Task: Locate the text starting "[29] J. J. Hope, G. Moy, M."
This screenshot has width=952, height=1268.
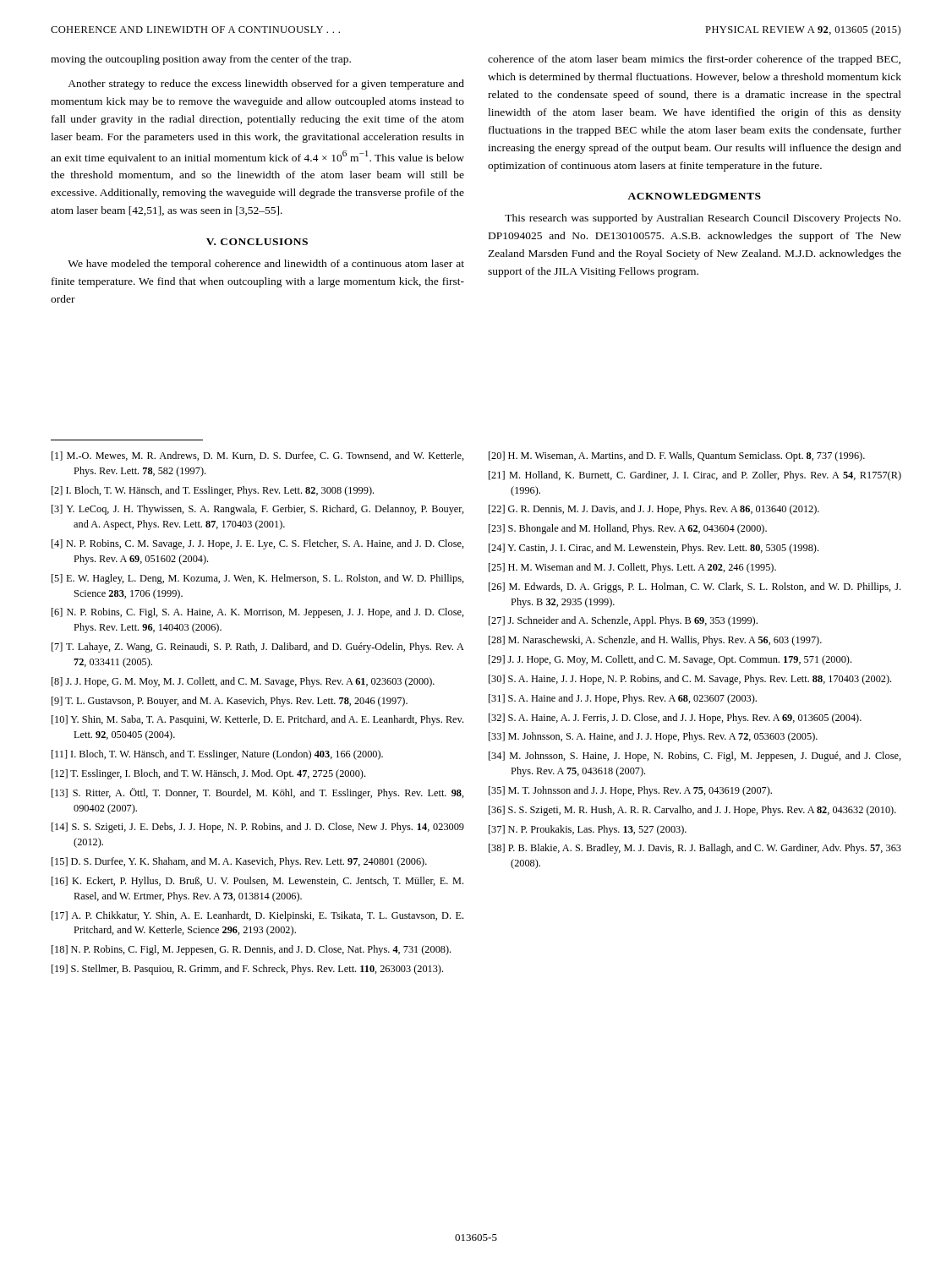Action: click(670, 659)
